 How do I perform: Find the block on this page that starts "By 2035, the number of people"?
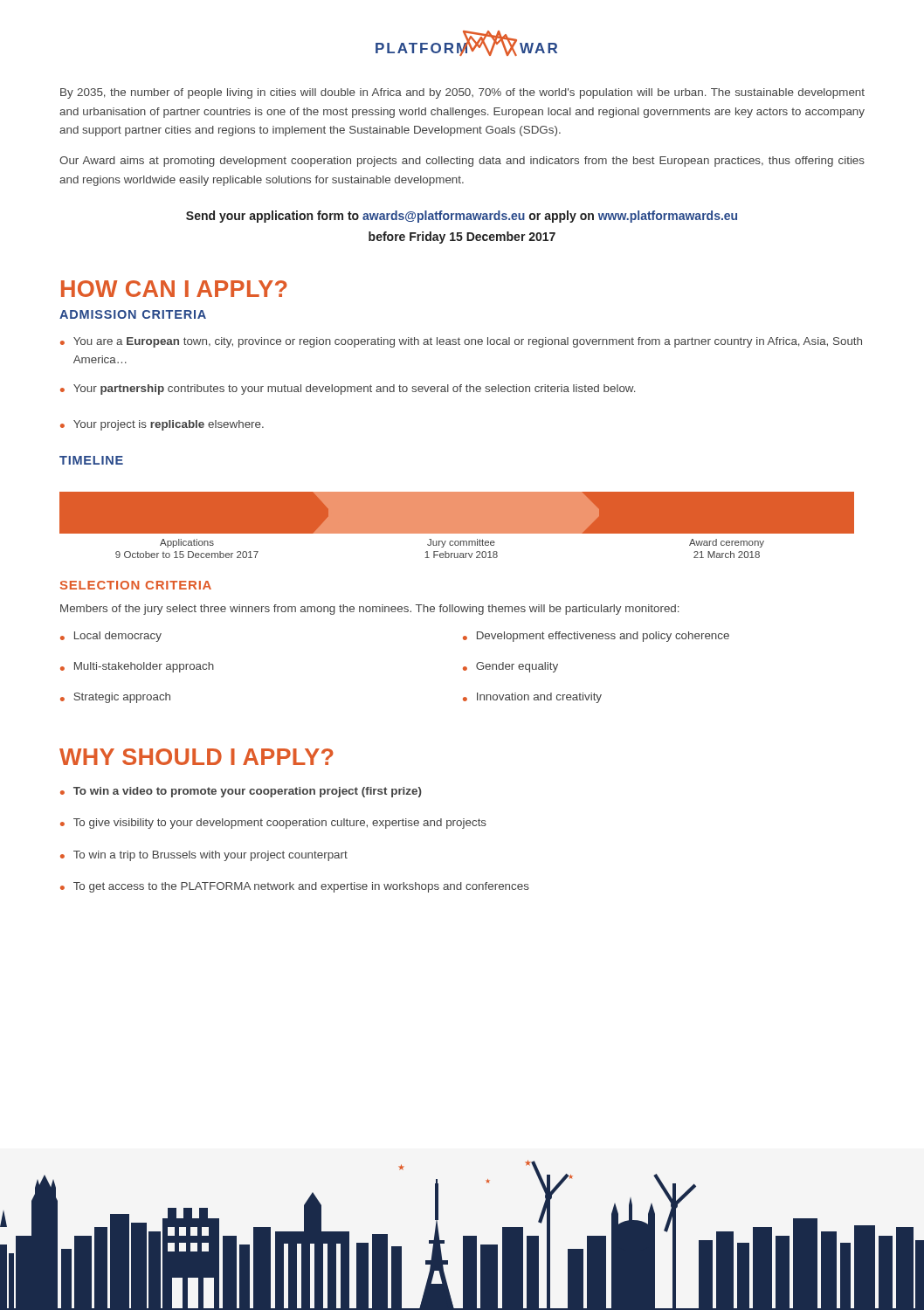462,111
